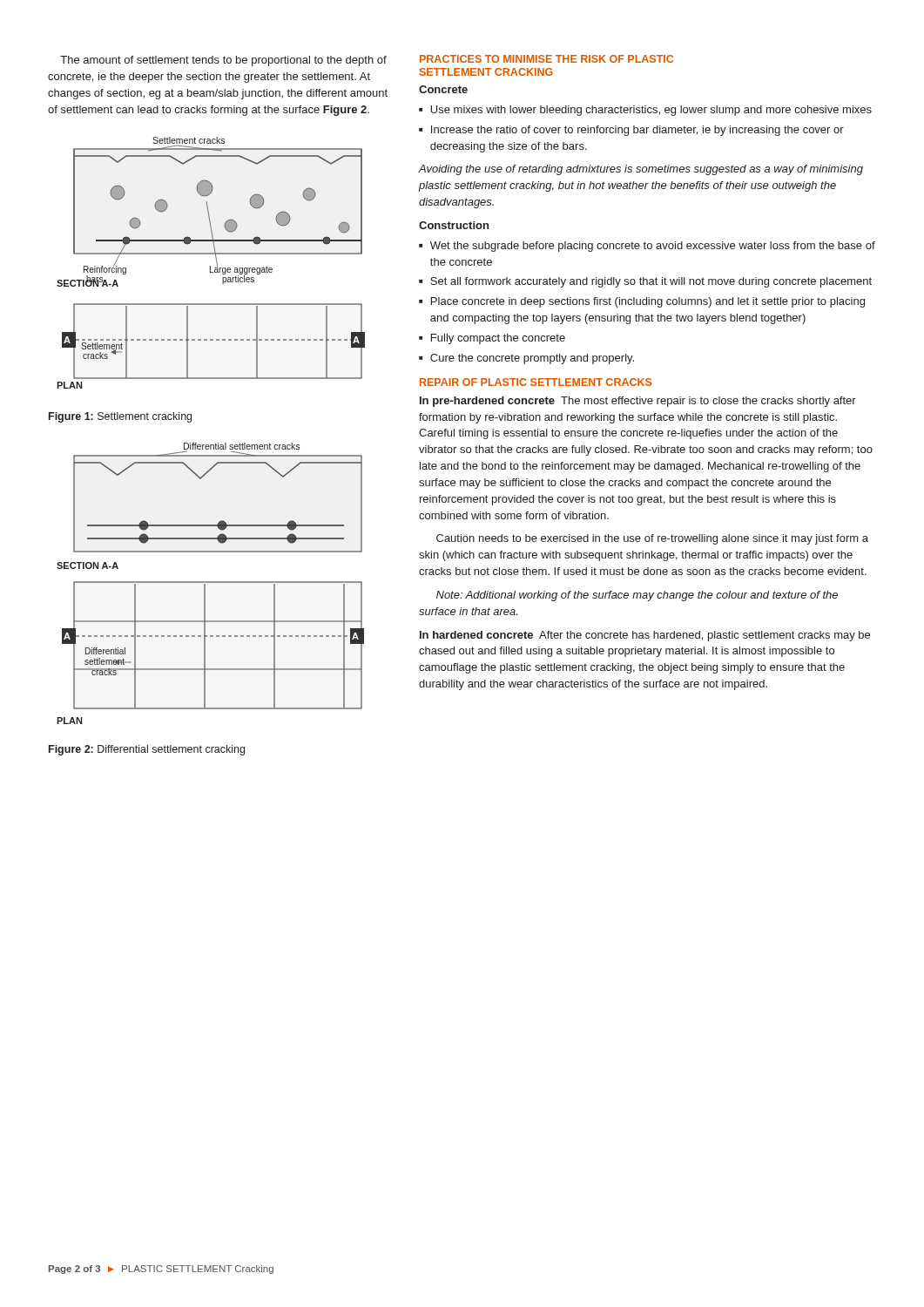Viewport: 924px width, 1307px height.
Task: Find "Fully compact the concrete" on this page
Action: [498, 338]
